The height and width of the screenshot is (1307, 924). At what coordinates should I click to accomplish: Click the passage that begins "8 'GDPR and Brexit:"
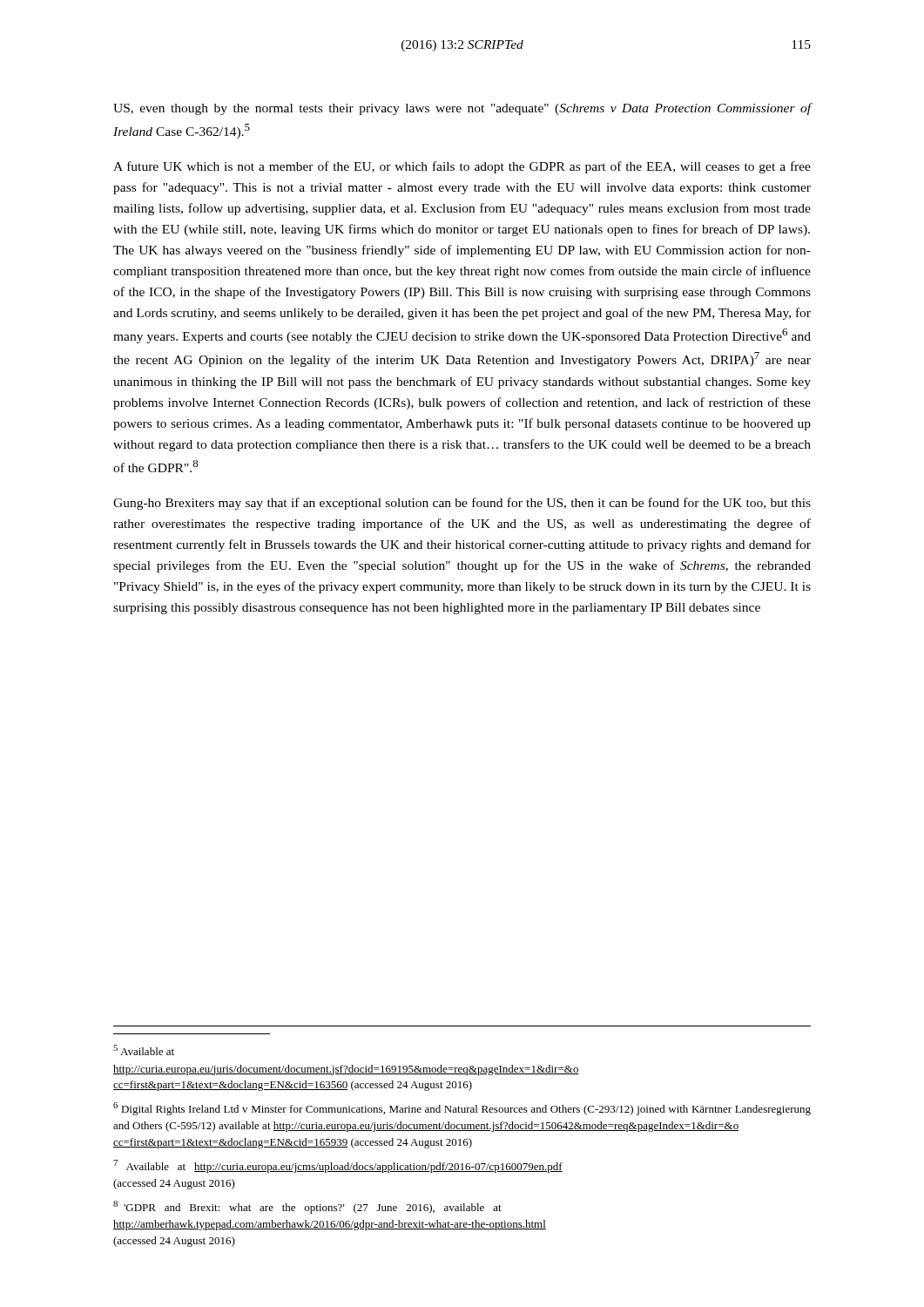point(330,1223)
